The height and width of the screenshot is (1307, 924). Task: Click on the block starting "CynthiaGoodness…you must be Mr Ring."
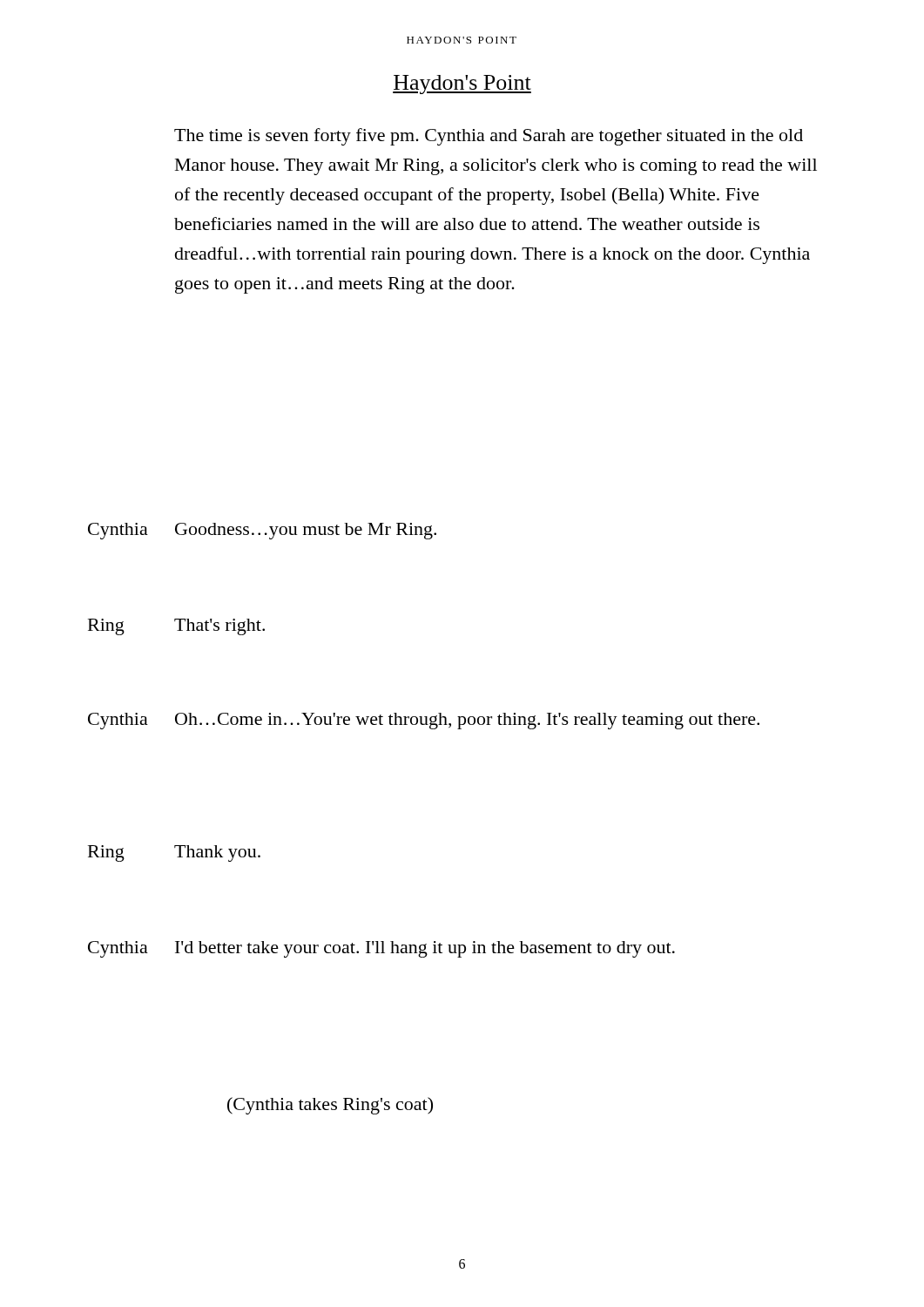pyautogui.click(x=262, y=531)
